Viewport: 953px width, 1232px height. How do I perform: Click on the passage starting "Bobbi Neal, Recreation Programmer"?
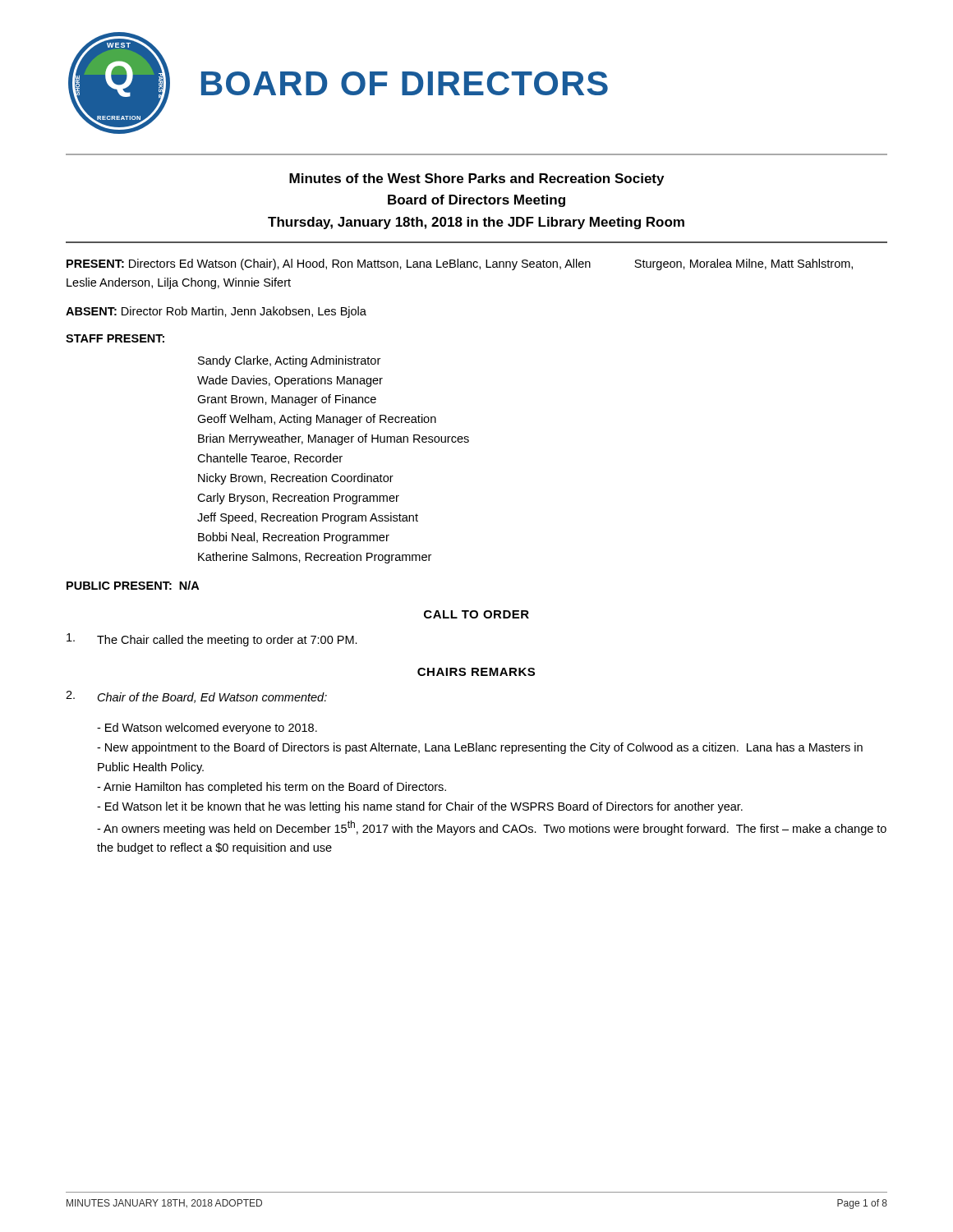tap(293, 537)
